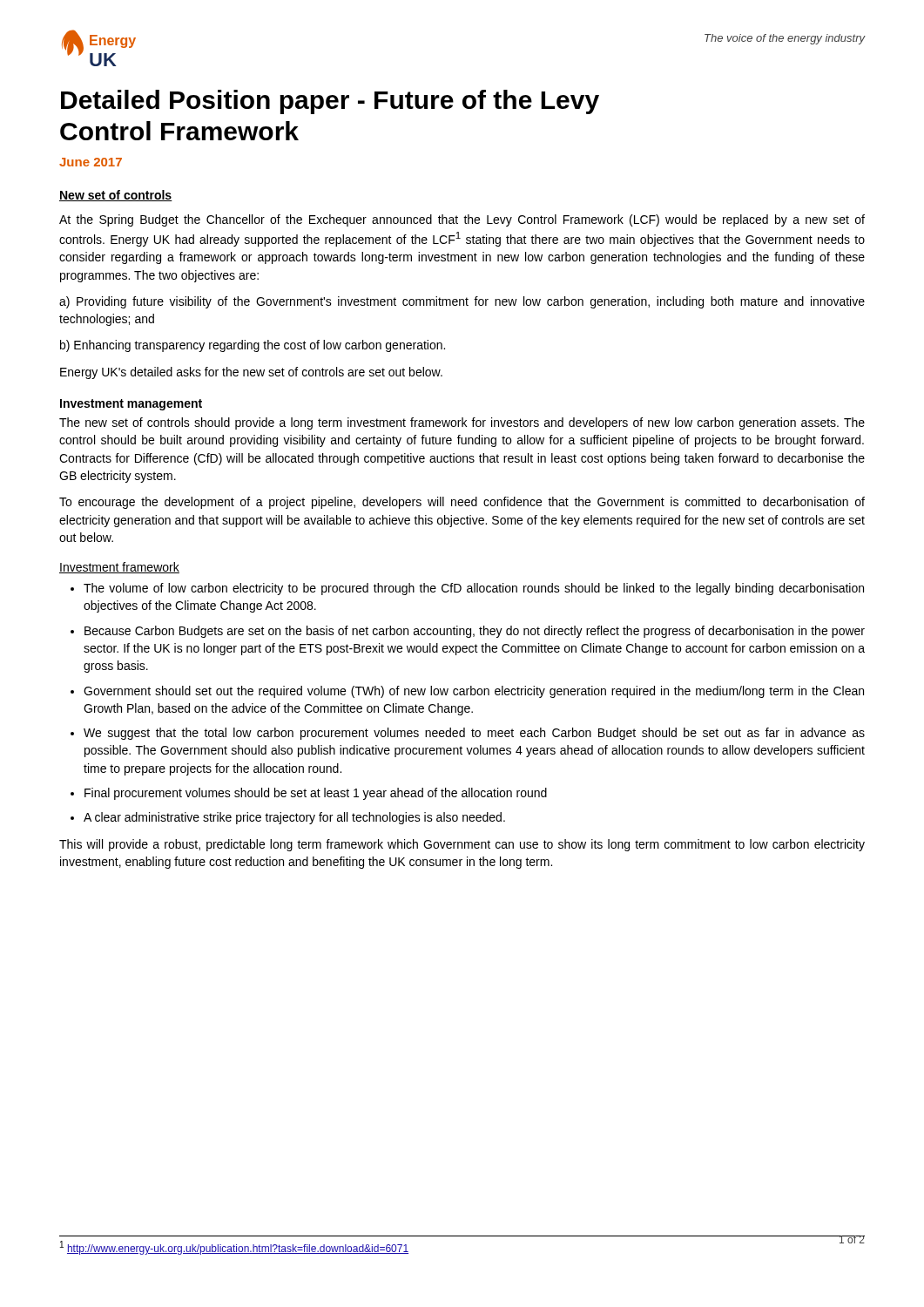Find the section header that says "Investment framework"
The image size is (924, 1307).
[119, 567]
